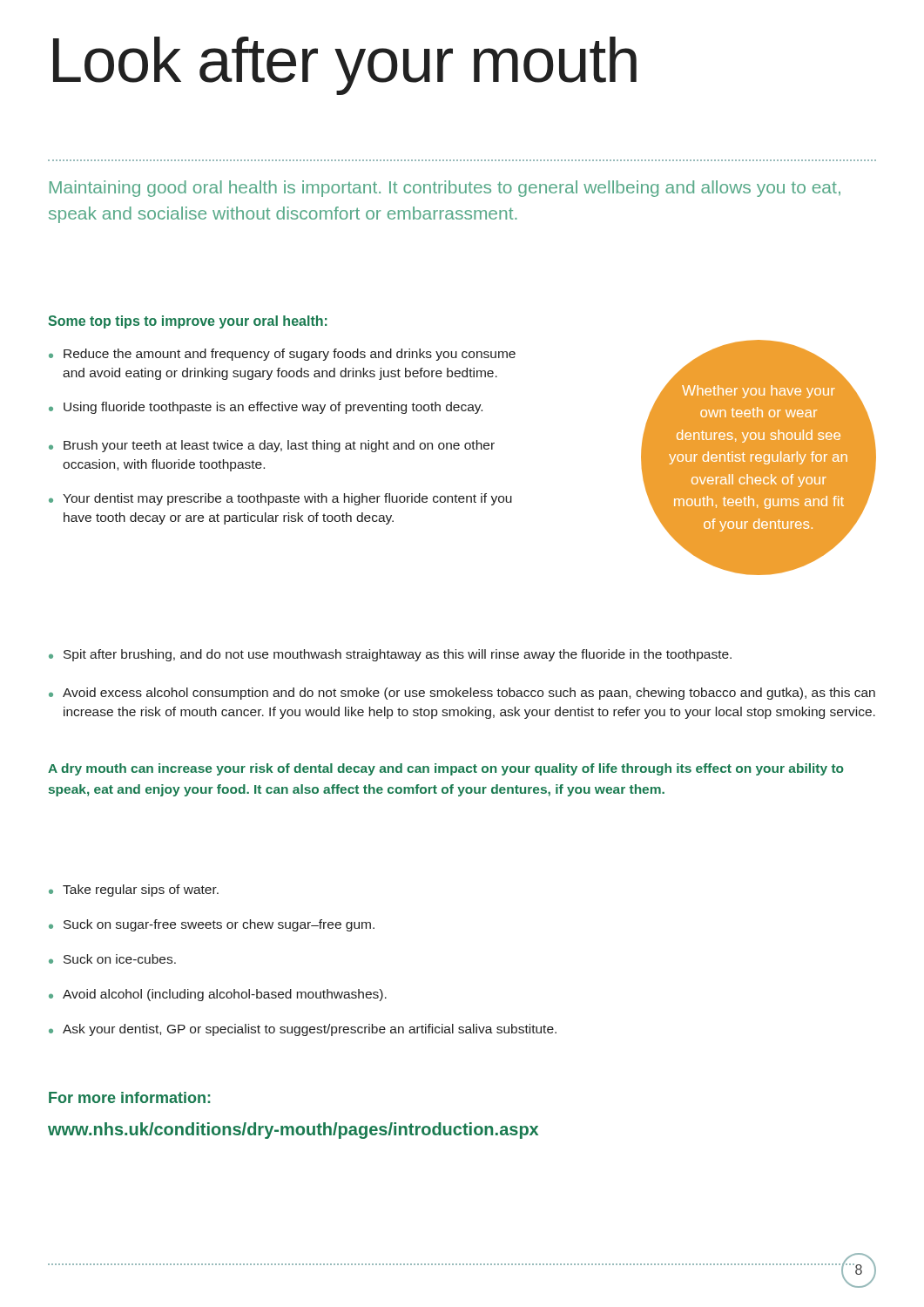Navigate to the text block starting "• Suck on ice-cubes."
Image resolution: width=924 pixels, height=1307 pixels.
[x=112, y=962]
